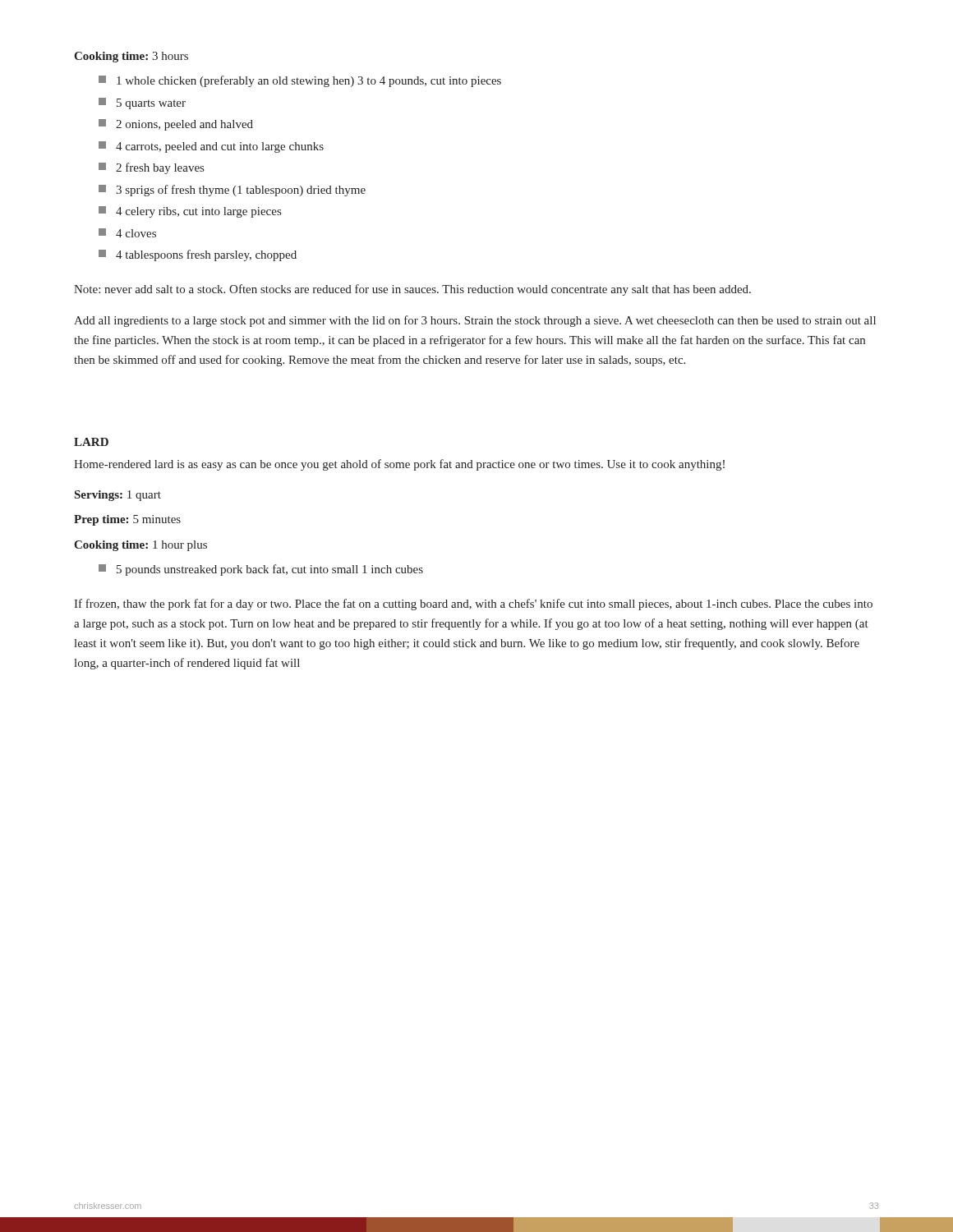
Task: Where is the passage that starts "1 whole chicken (preferably an old stewing"?
Action: [300, 81]
